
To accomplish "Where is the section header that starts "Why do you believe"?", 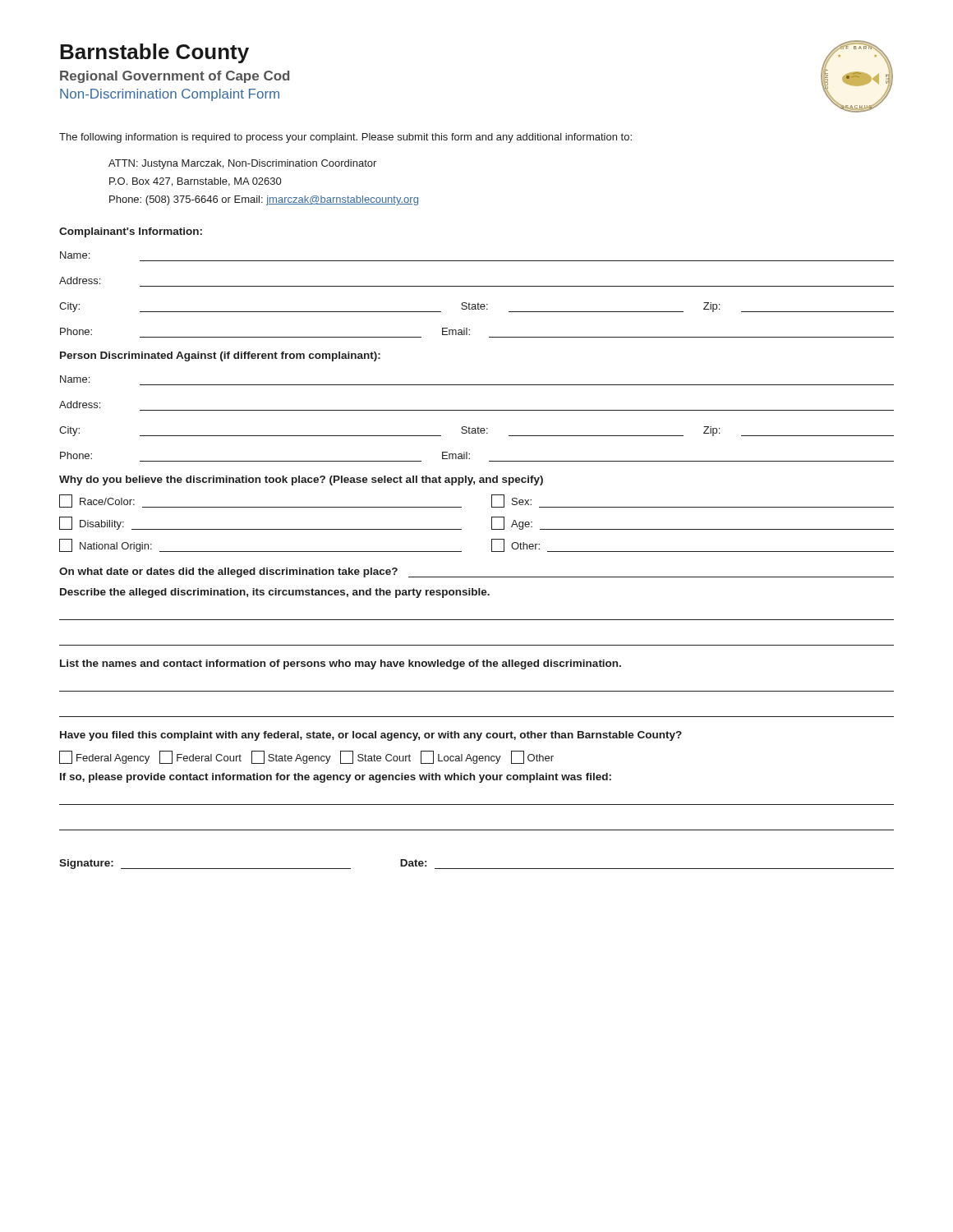I will pos(301,479).
